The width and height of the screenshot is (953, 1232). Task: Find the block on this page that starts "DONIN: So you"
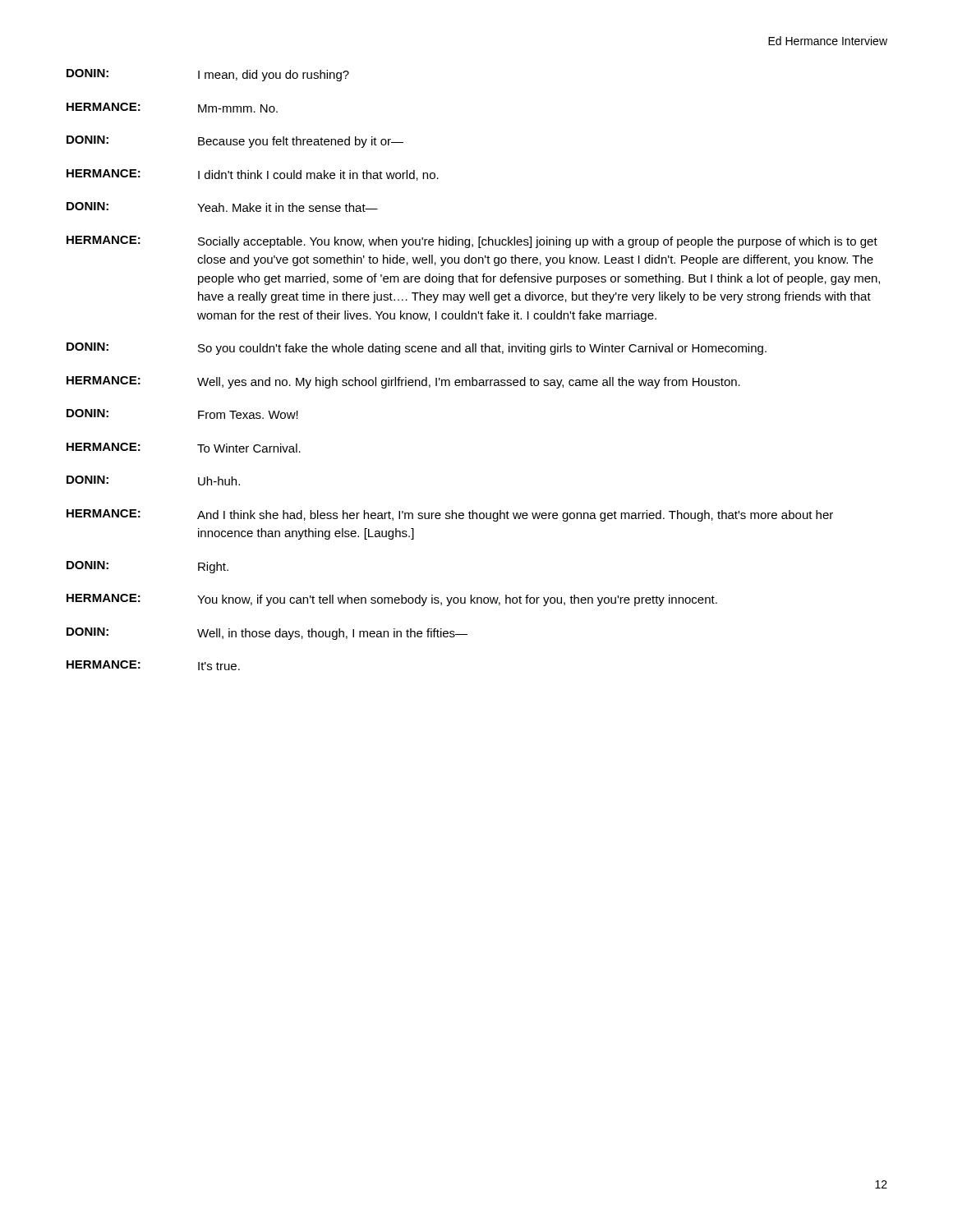(476, 348)
